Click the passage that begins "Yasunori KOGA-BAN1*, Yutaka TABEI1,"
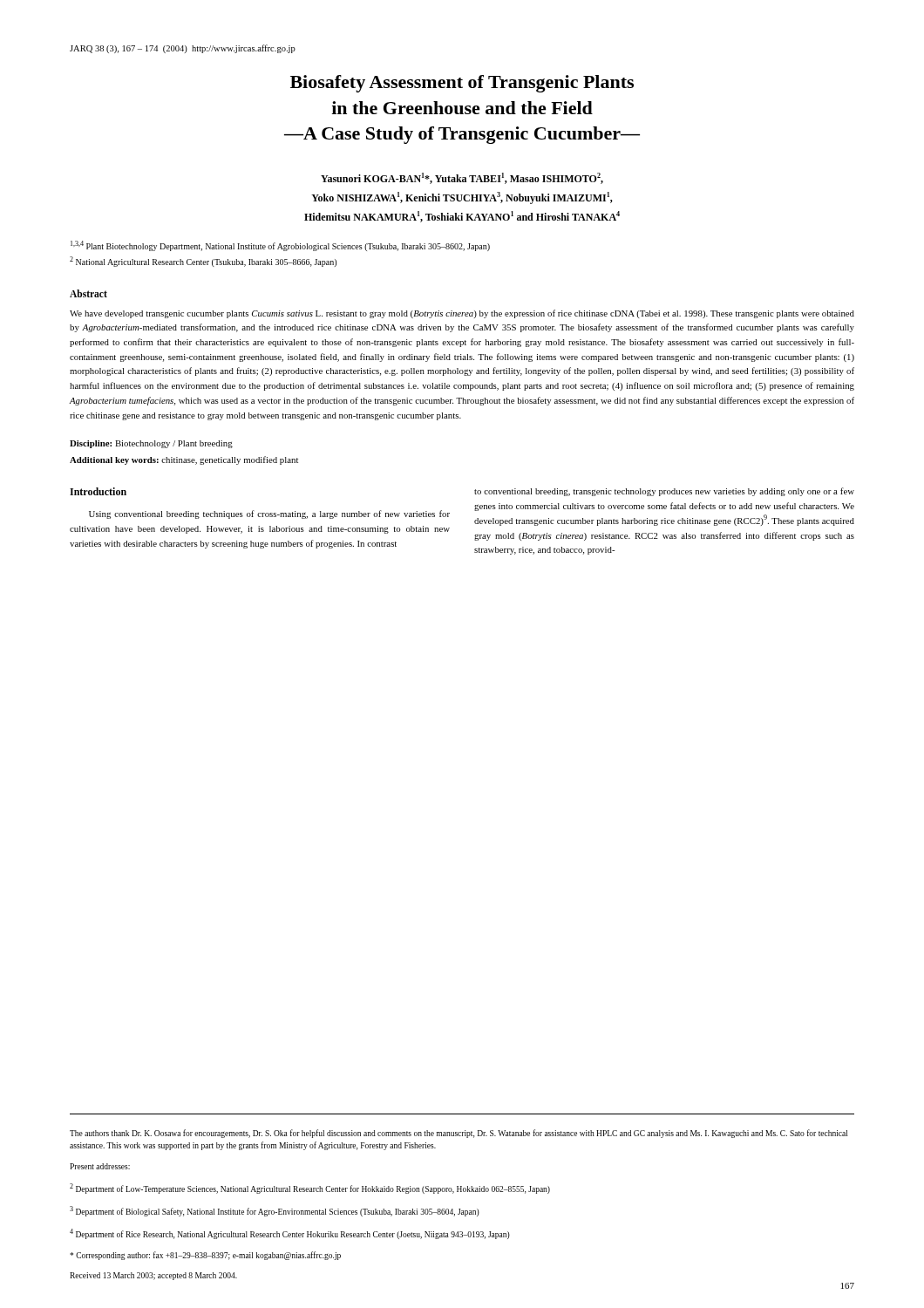Image resolution: width=924 pixels, height=1308 pixels. tap(462, 198)
